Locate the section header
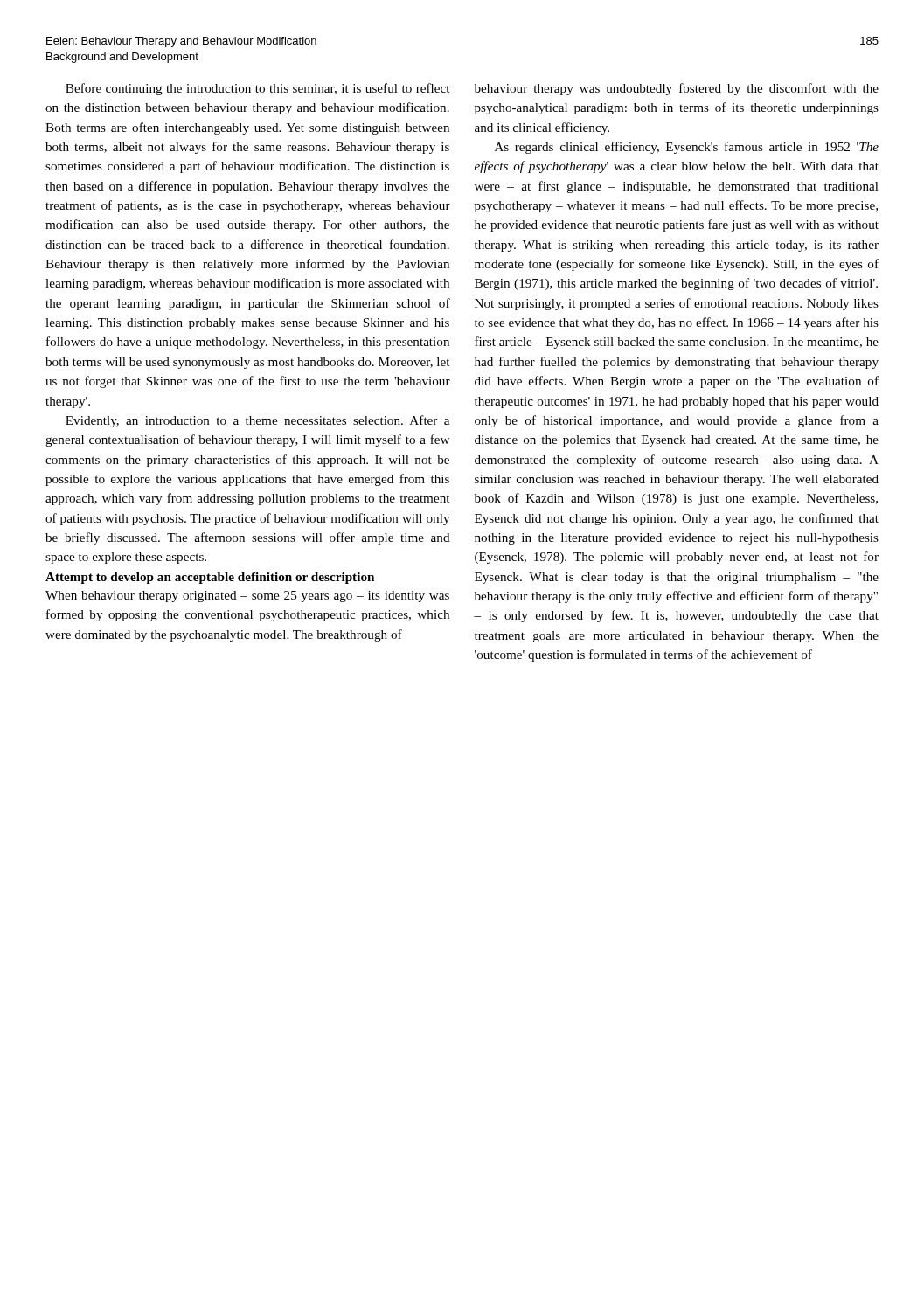This screenshot has height=1311, width=924. coord(248,576)
